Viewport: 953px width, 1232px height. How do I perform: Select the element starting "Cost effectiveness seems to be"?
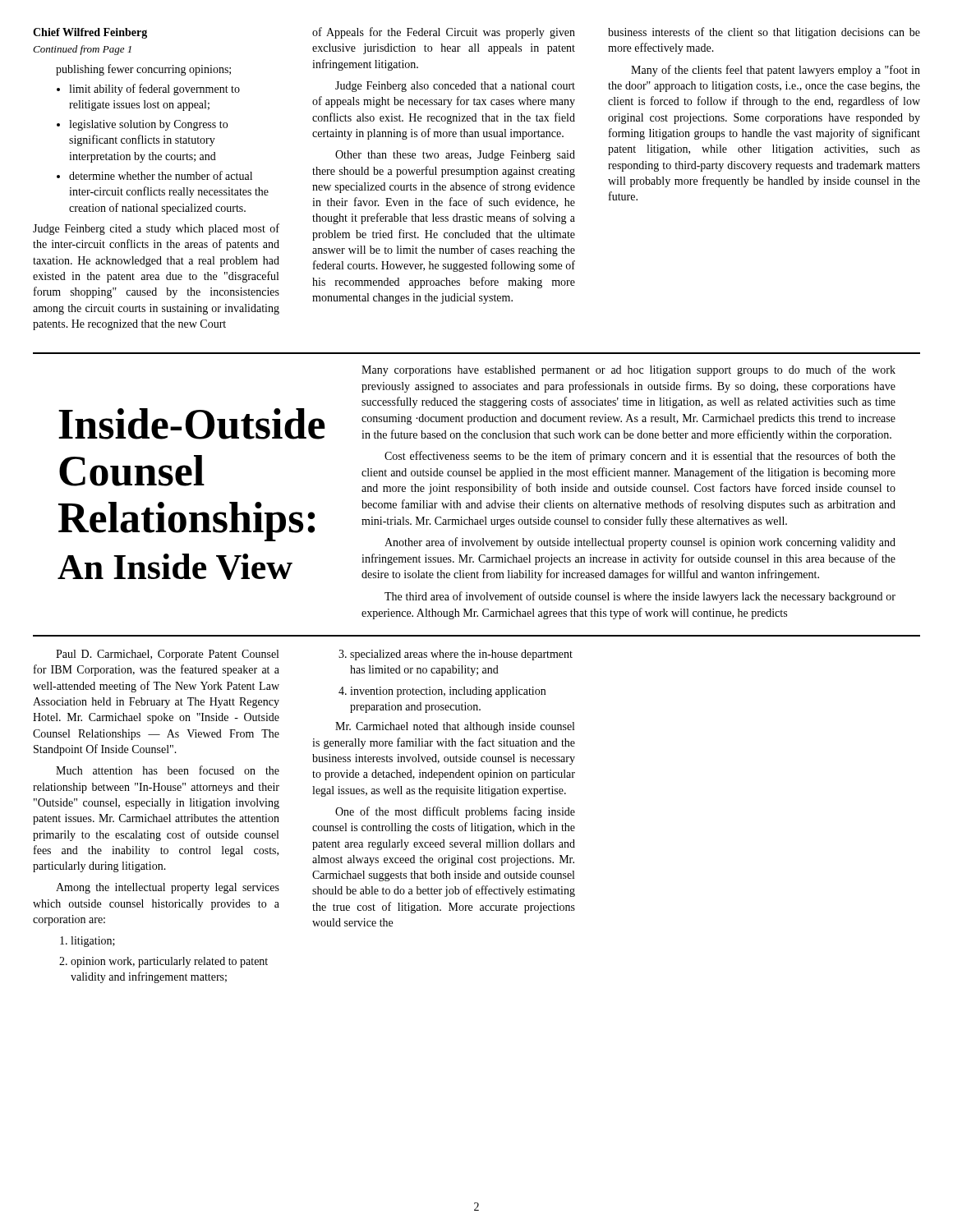629,489
